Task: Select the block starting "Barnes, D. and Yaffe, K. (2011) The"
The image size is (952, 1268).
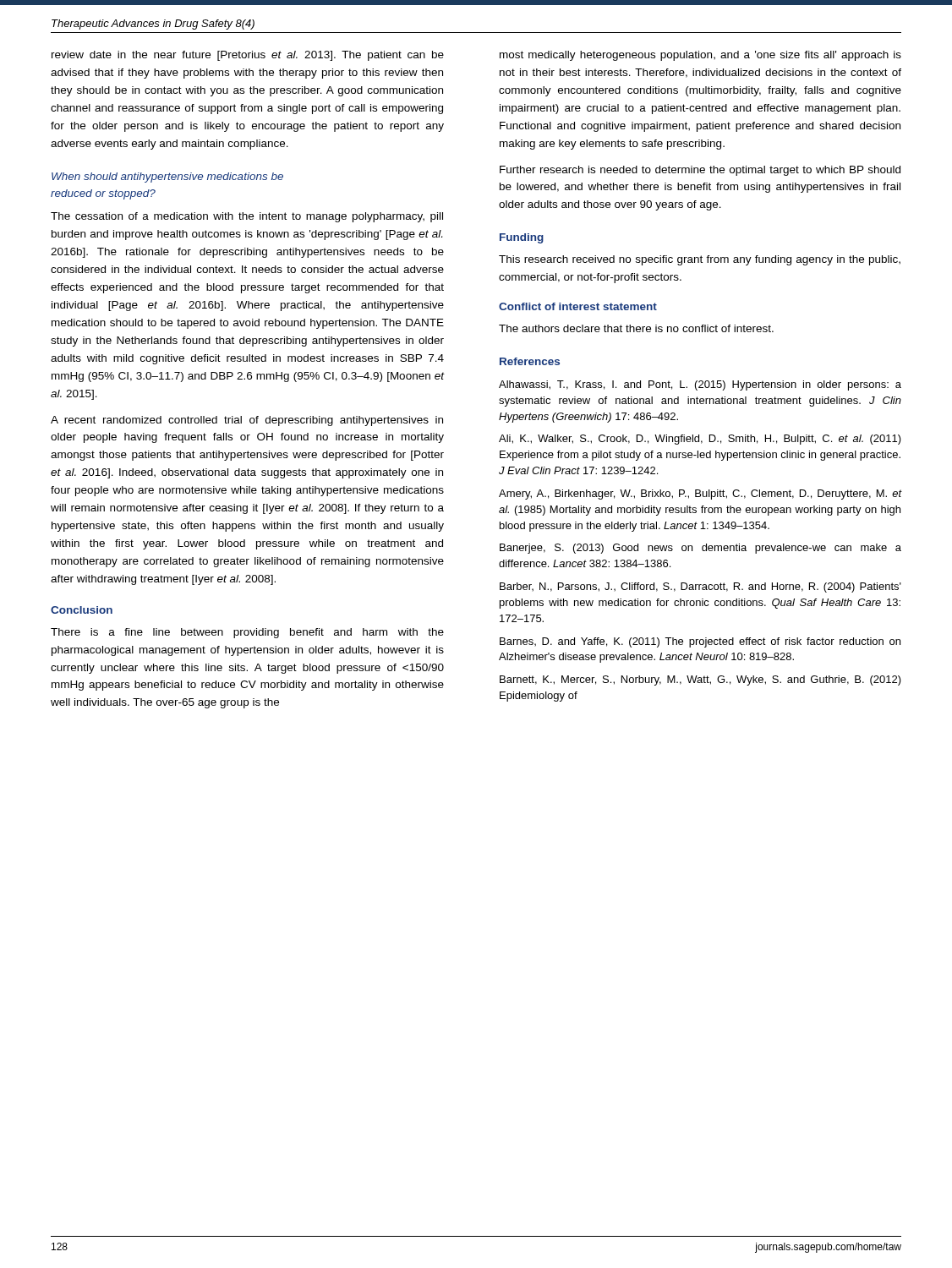Action: click(x=700, y=650)
